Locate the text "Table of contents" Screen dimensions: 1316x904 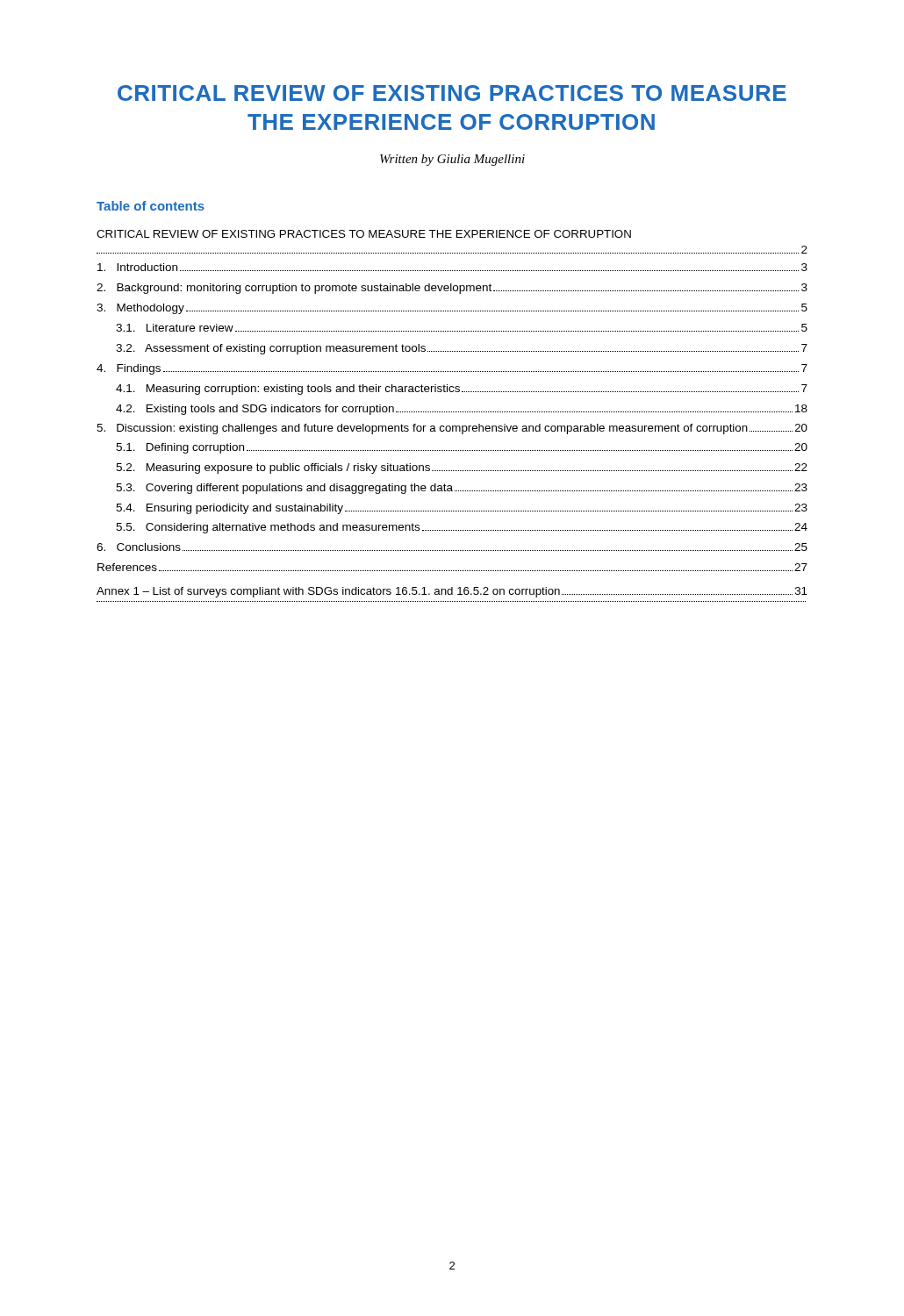pyautogui.click(x=151, y=206)
